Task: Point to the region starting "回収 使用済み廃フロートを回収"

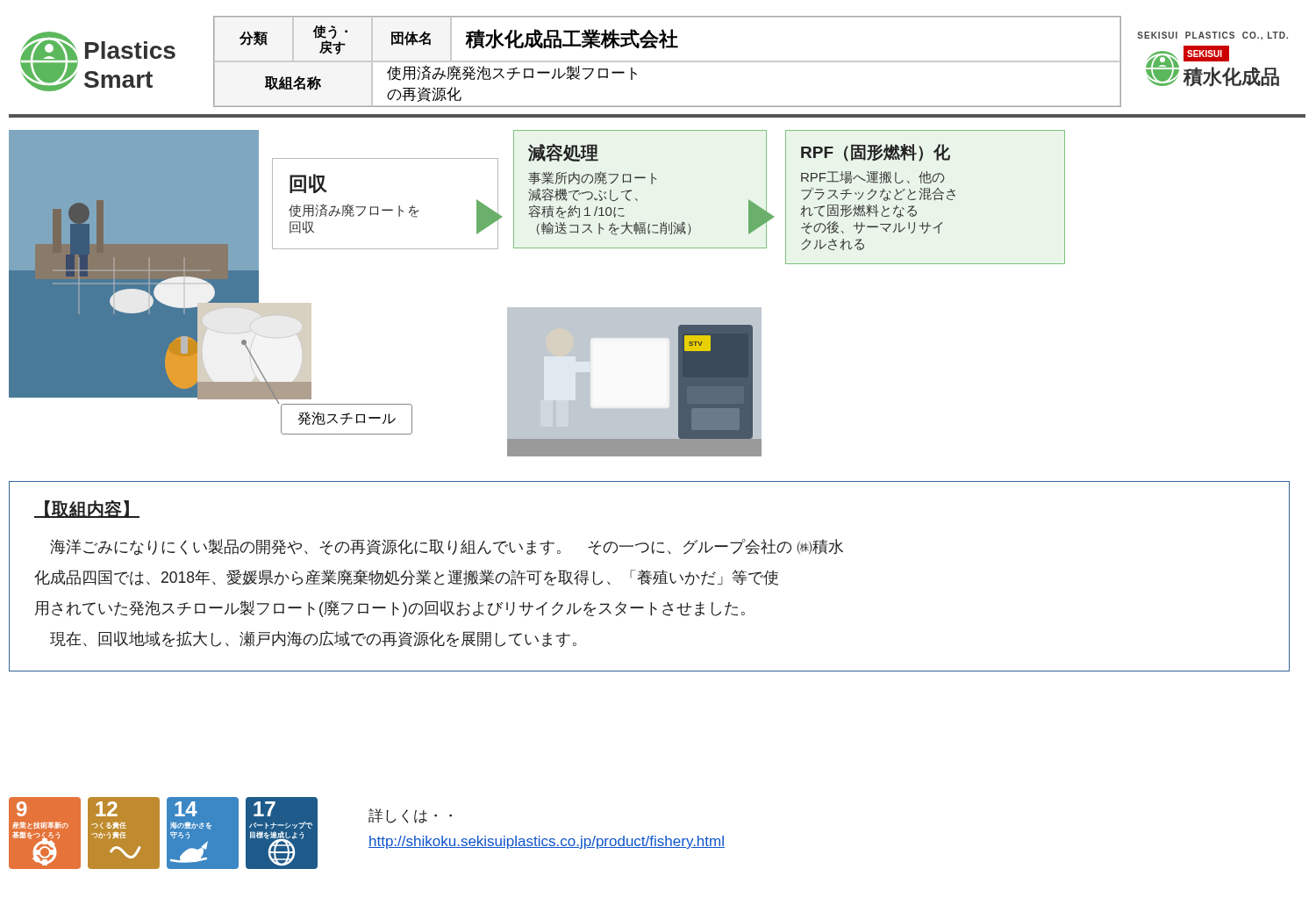Action: (385, 204)
